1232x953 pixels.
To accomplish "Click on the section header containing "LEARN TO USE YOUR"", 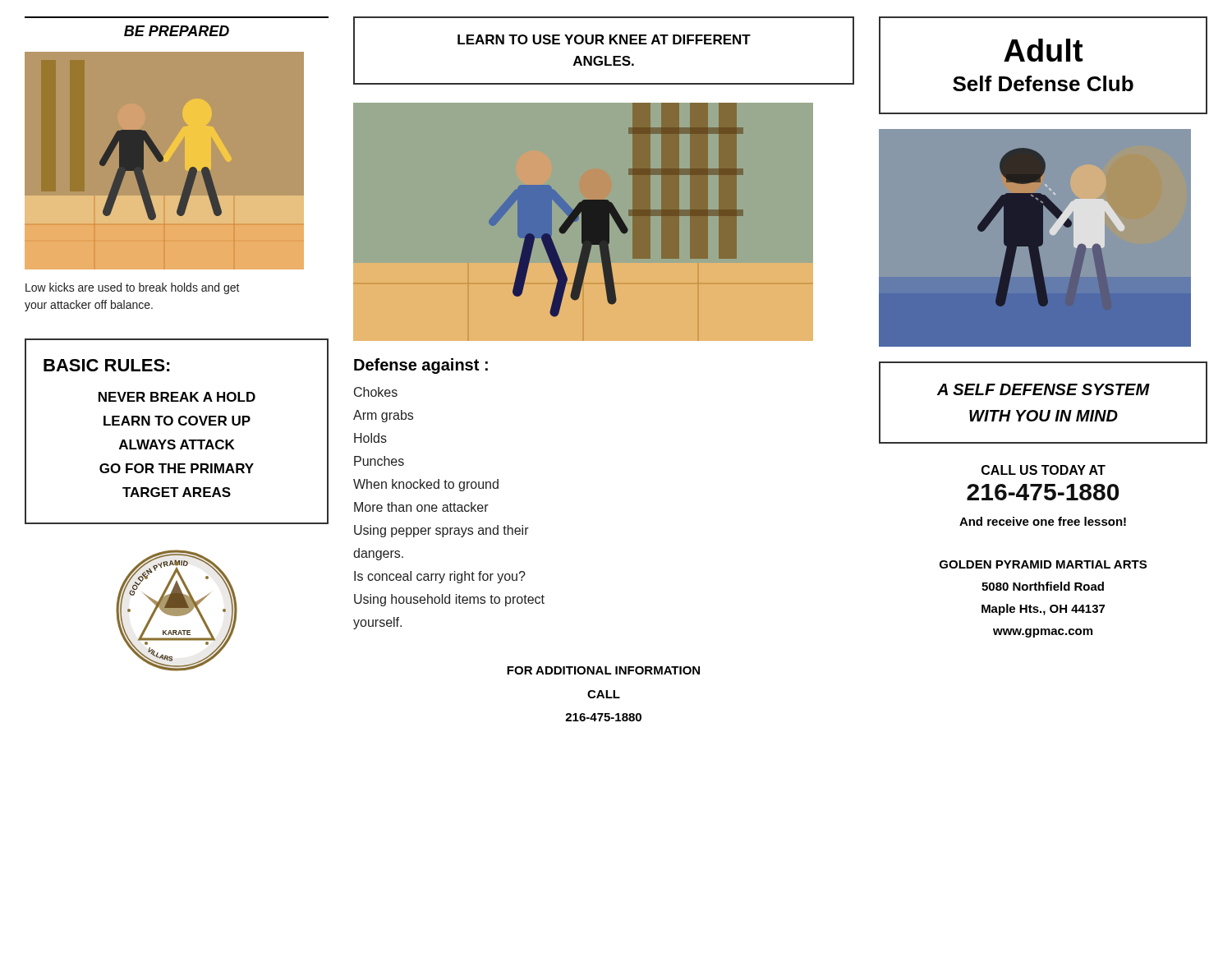I will pos(604,50).
